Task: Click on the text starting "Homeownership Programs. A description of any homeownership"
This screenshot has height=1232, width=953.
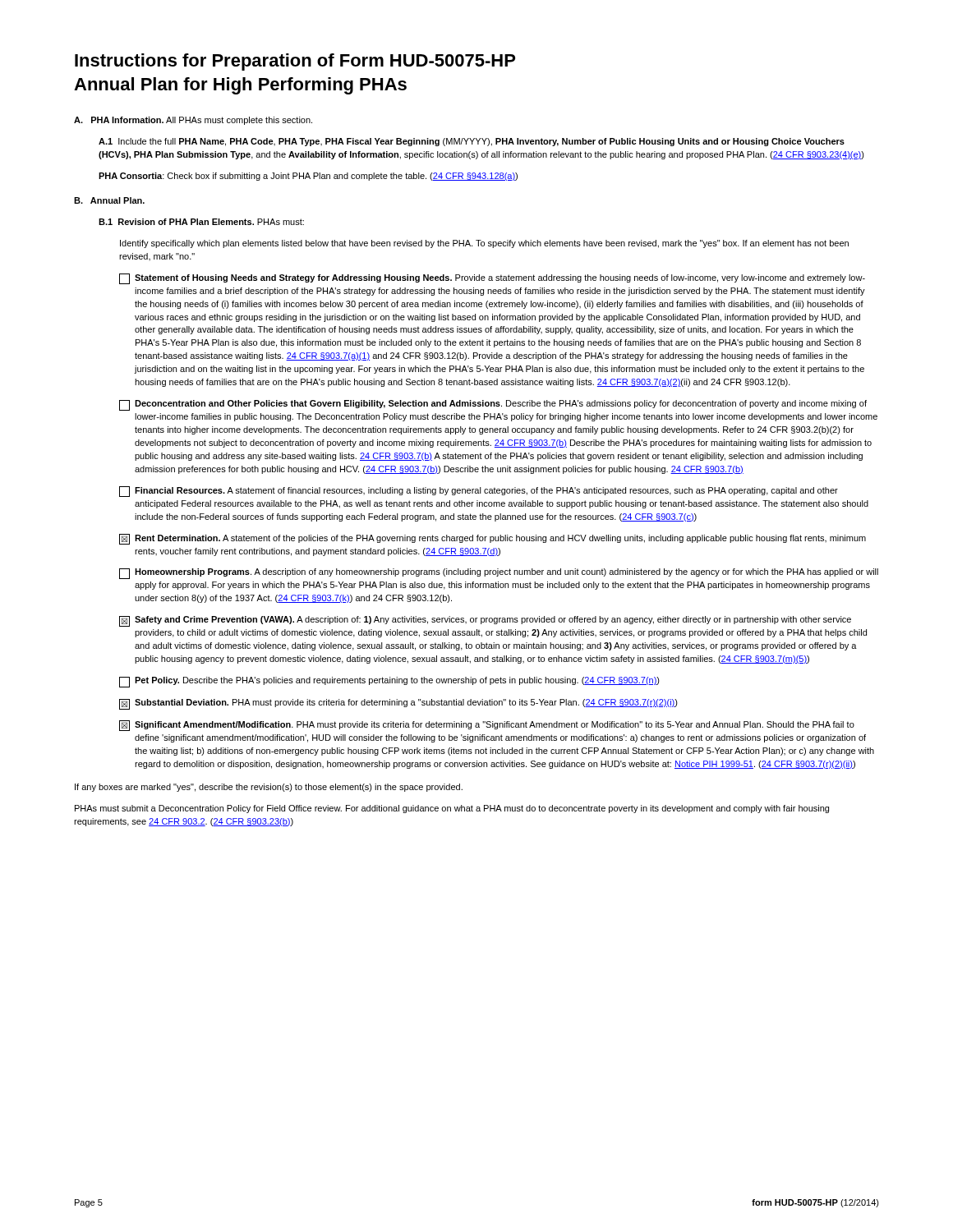Action: coord(499,586)
